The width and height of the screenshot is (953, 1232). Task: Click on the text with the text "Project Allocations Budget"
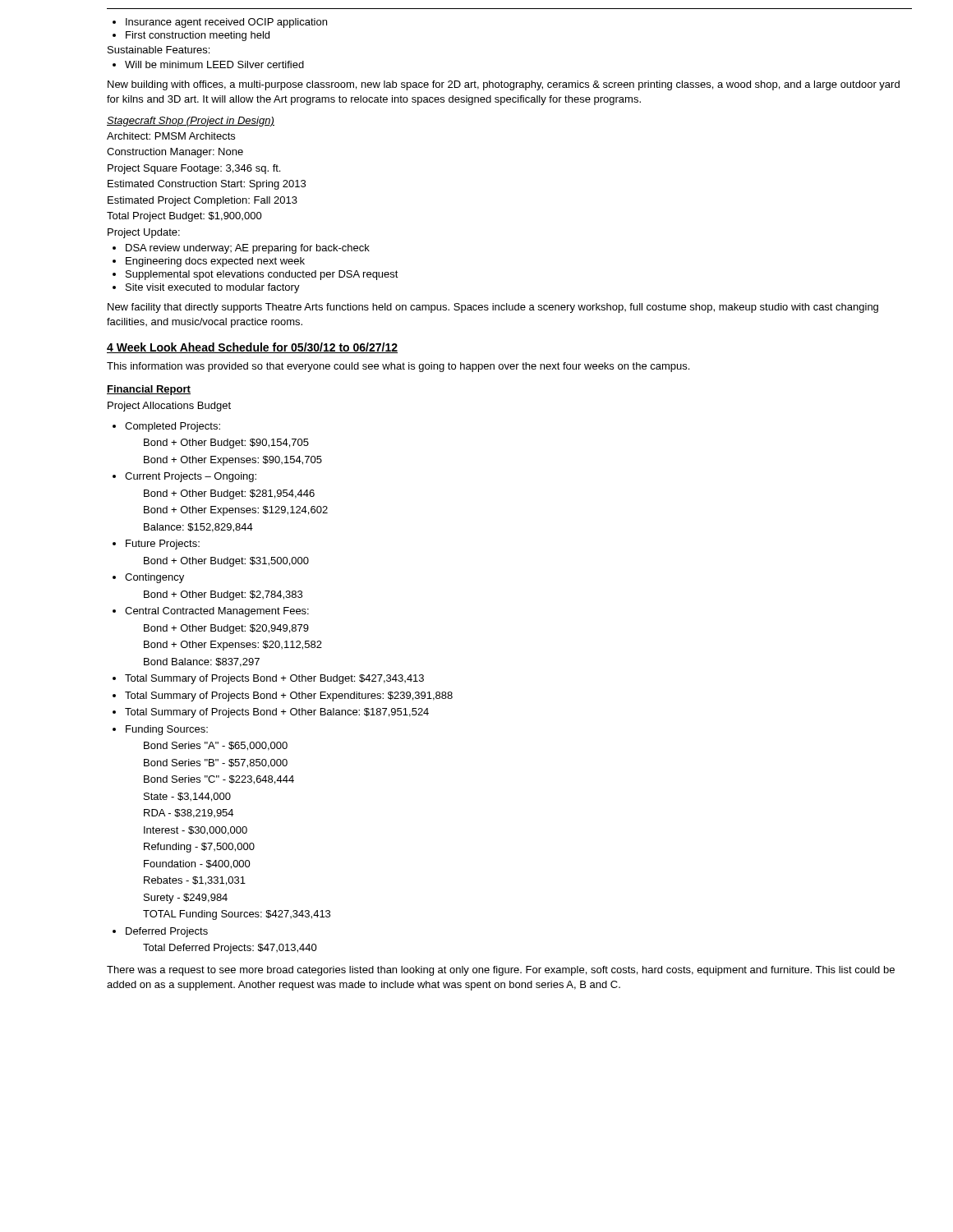point(169,405)
